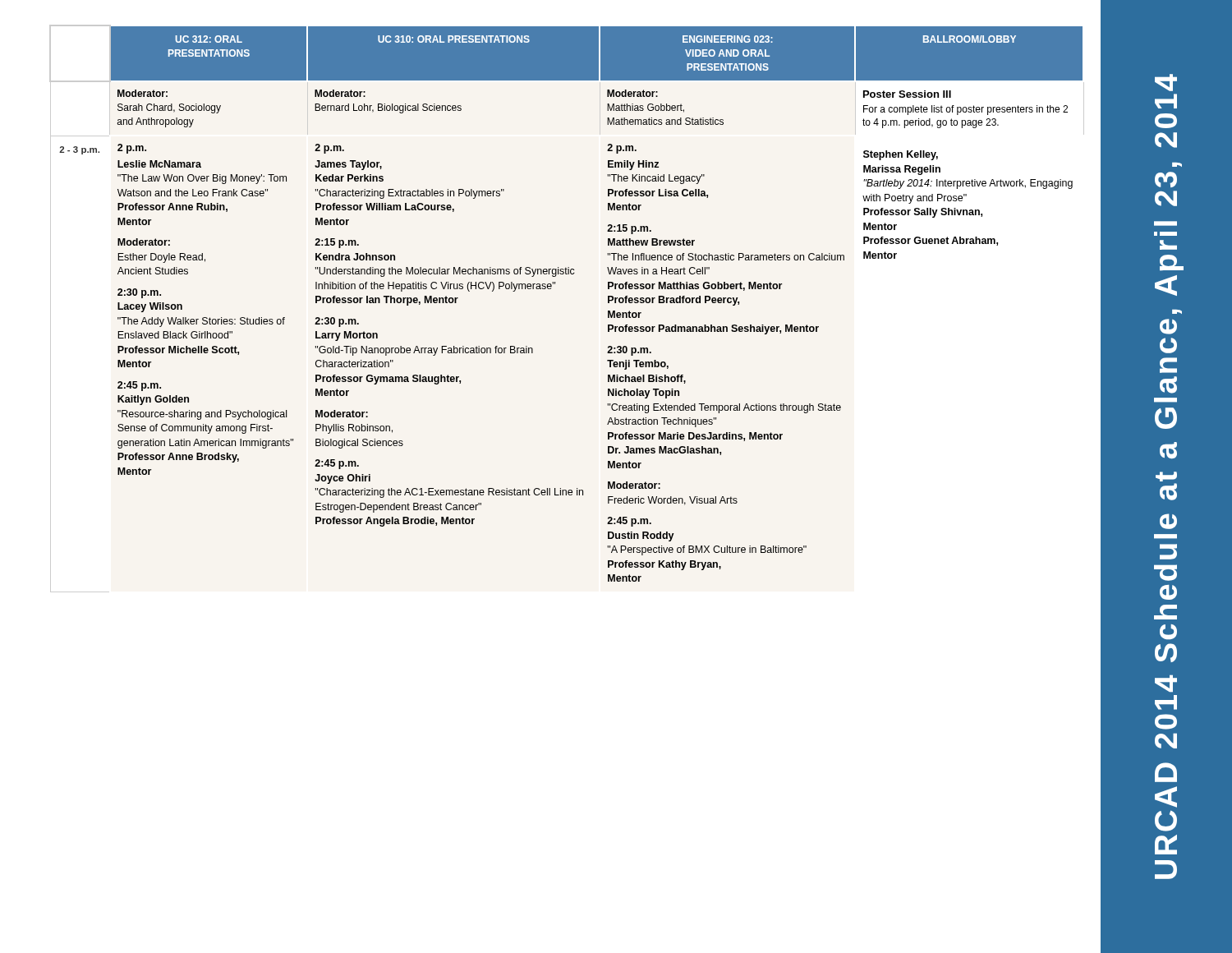Screen dimensions: 953x1232
Task: Point to the block beginning "URCAD 2014 Schedule at a Glance, April"
Action: tap(1166, 476)
